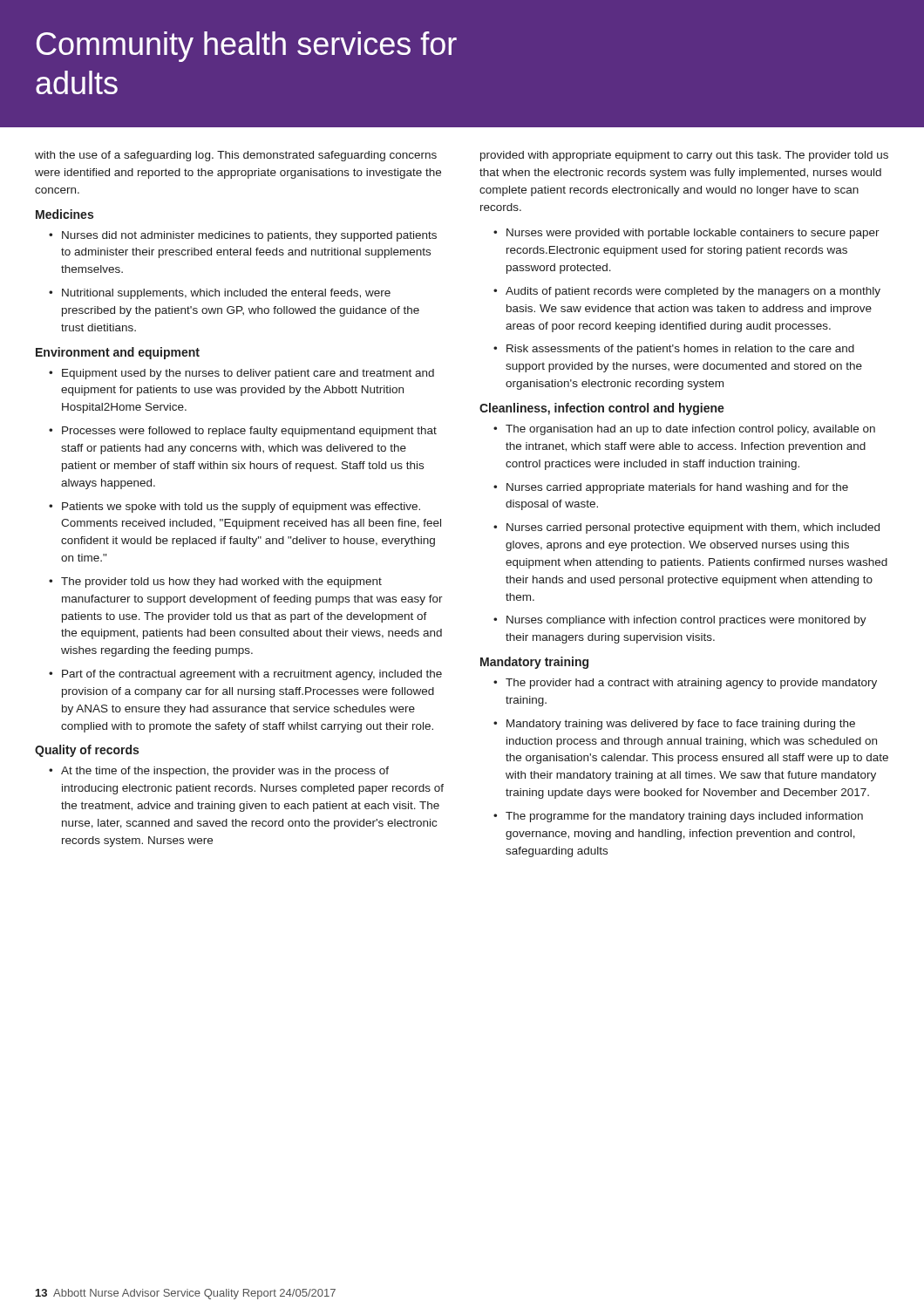Point to the element starting "•Risk assessments of the patient's homes in"
Screen dimensions: 1308x924
(678, 365)
